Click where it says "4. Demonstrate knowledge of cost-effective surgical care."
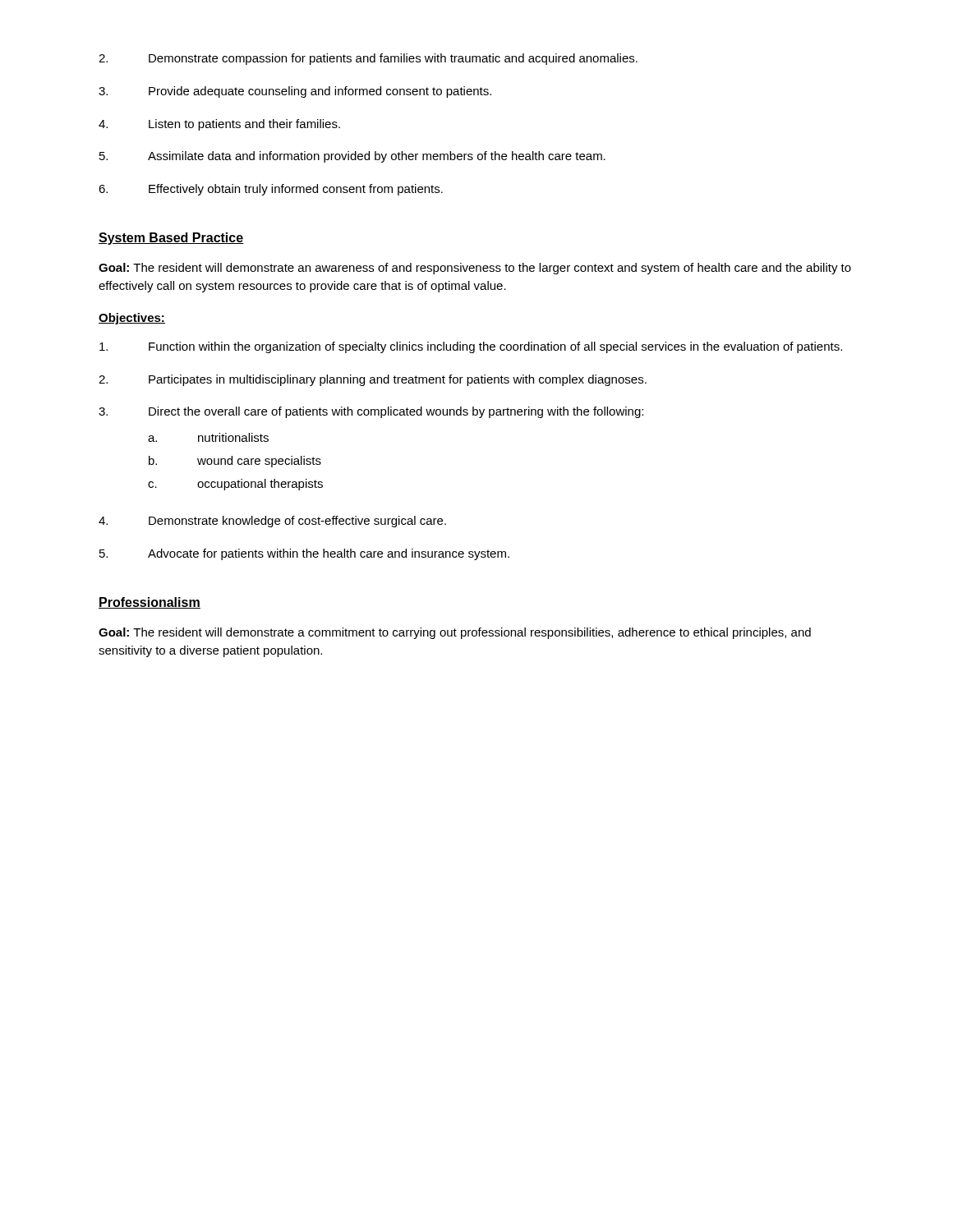The width and height of the screenshot is (953, 1232). pos(272,522)
